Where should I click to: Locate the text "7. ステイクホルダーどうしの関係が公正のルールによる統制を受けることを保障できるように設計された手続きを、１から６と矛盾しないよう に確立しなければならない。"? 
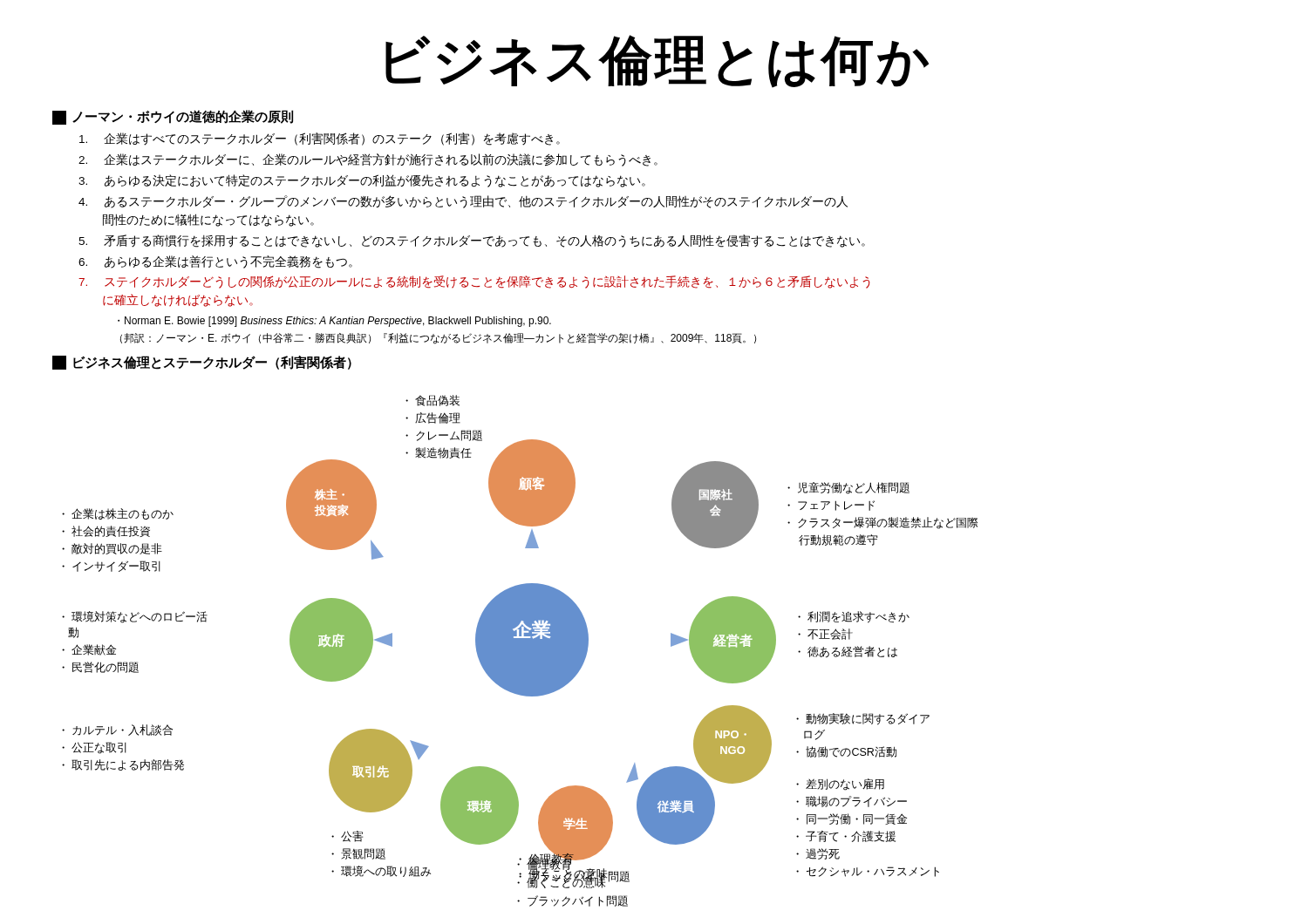[x=476, y=291]
